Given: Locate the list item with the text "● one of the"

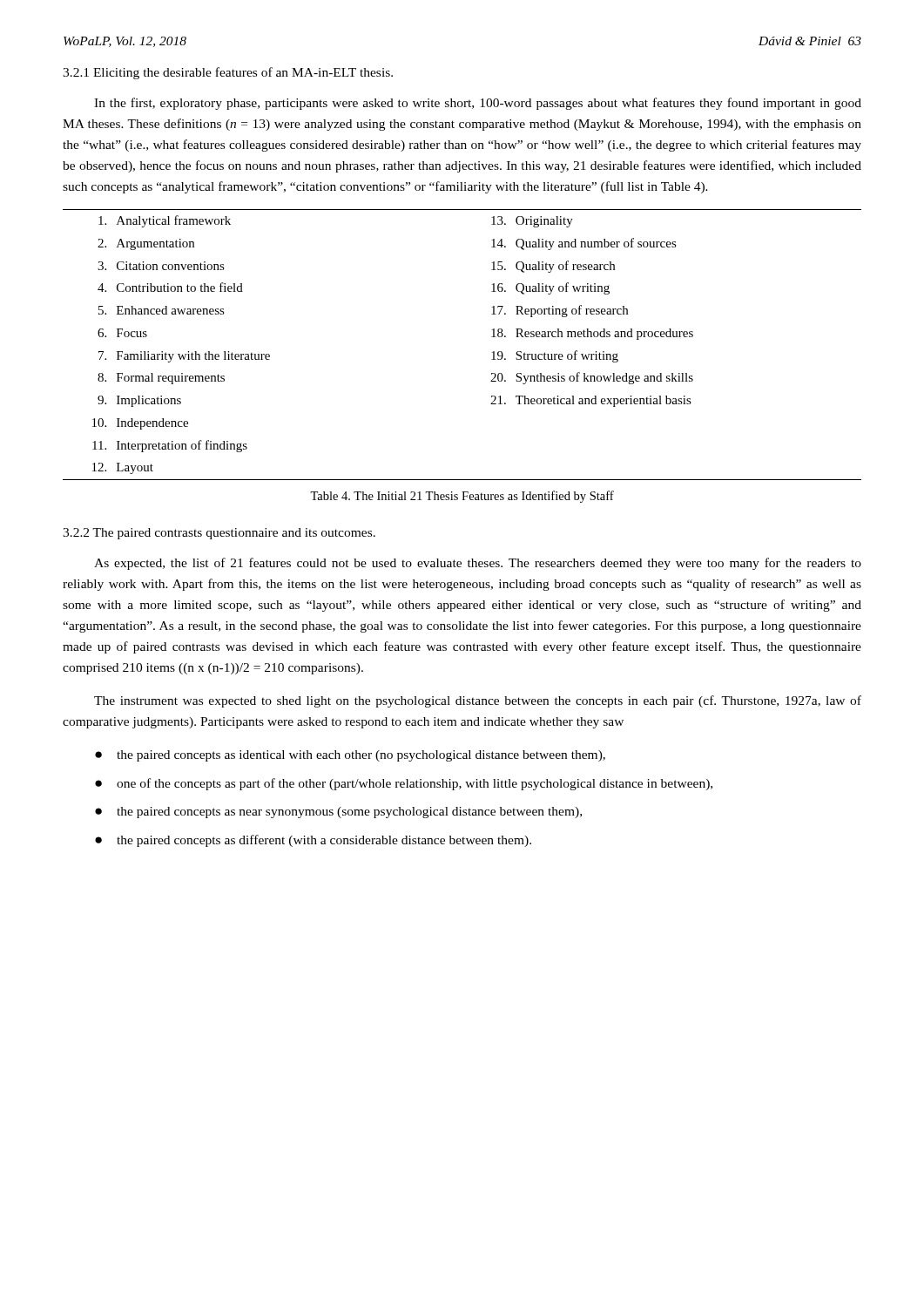Looking at the screenshot, I should pyautogui.click(x=478, y=783).
